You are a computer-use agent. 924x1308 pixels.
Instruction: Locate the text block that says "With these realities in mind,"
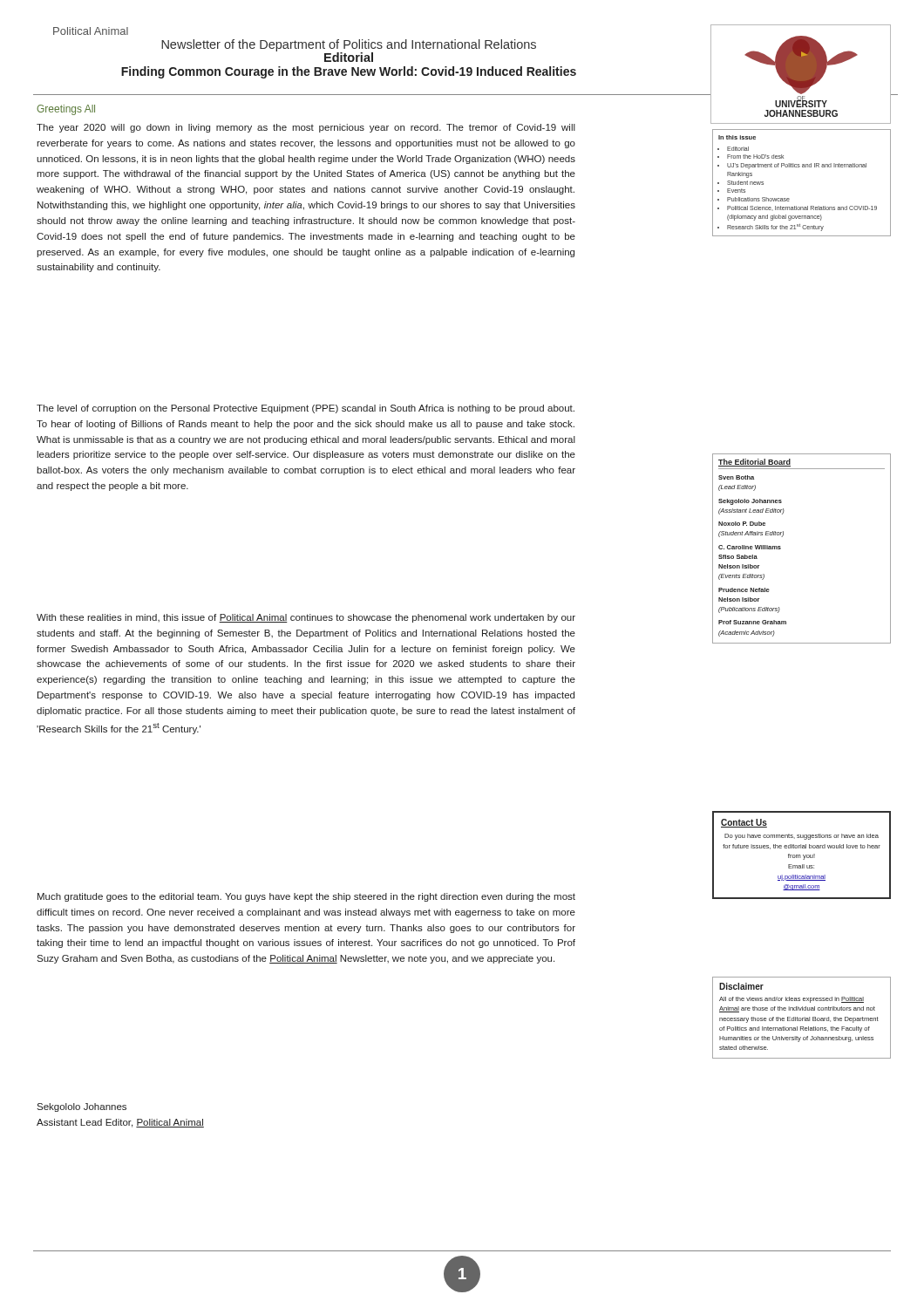point(306,673)
